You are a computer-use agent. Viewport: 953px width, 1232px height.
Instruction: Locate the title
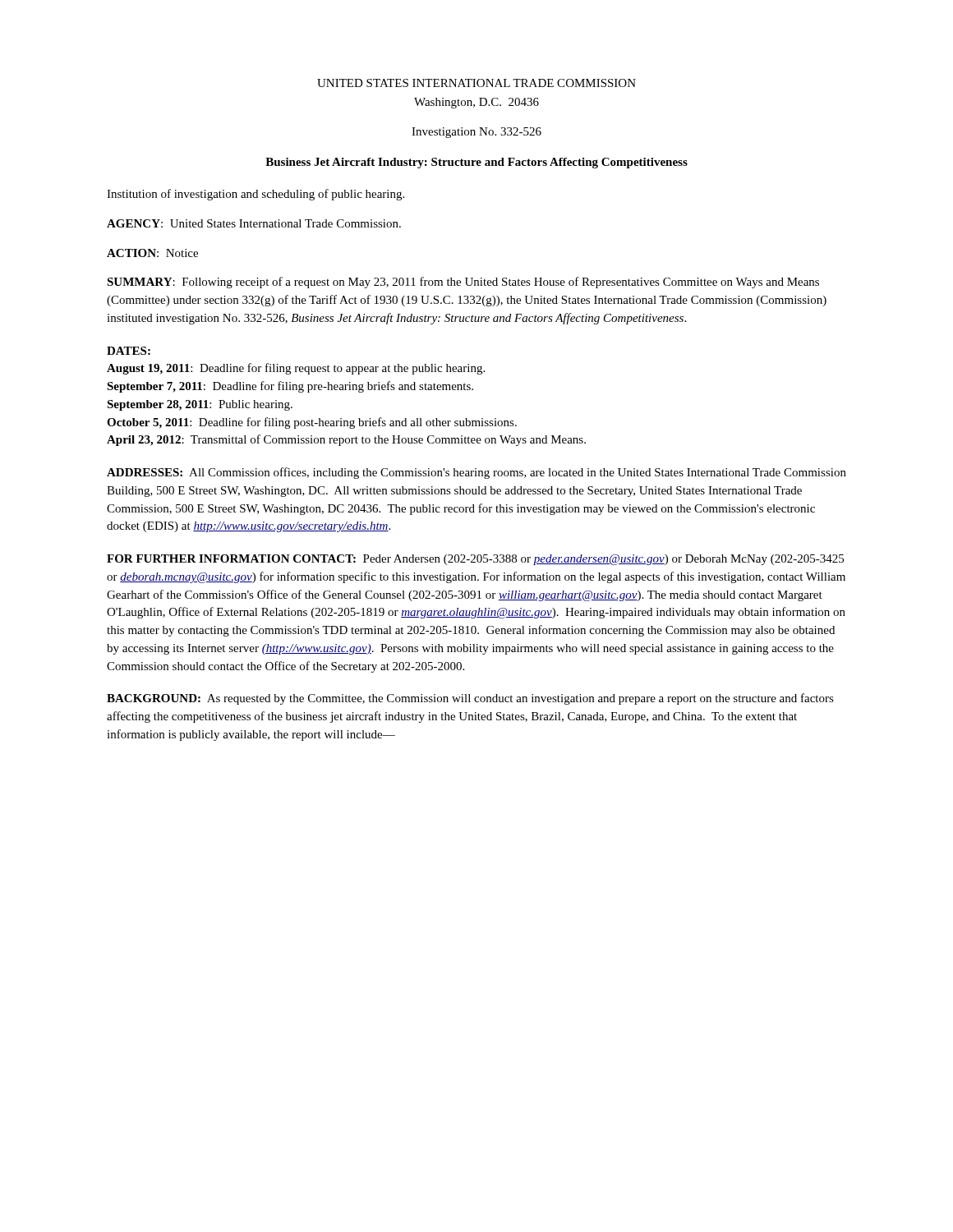click(476, 161)
